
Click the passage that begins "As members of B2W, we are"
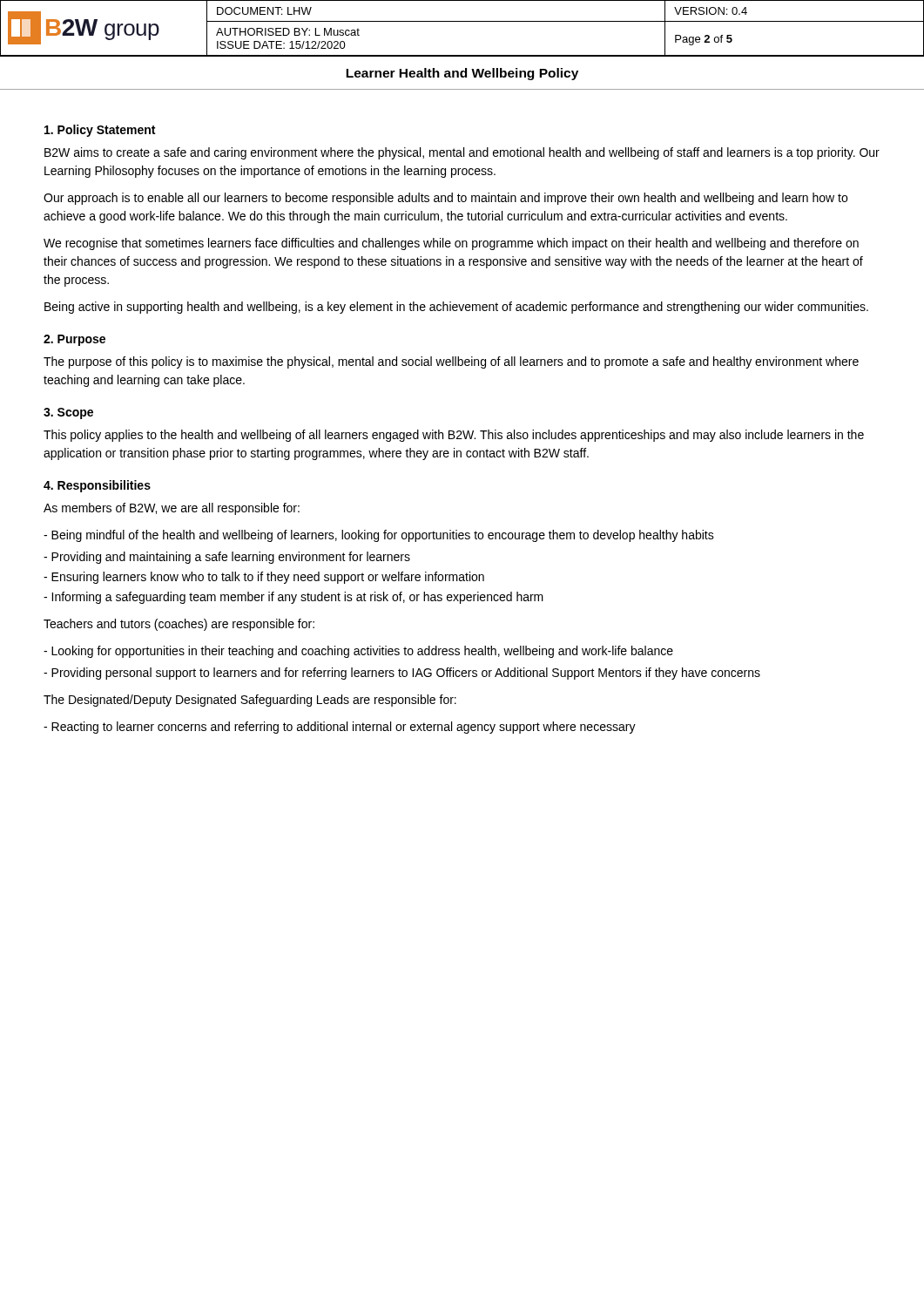172,508
